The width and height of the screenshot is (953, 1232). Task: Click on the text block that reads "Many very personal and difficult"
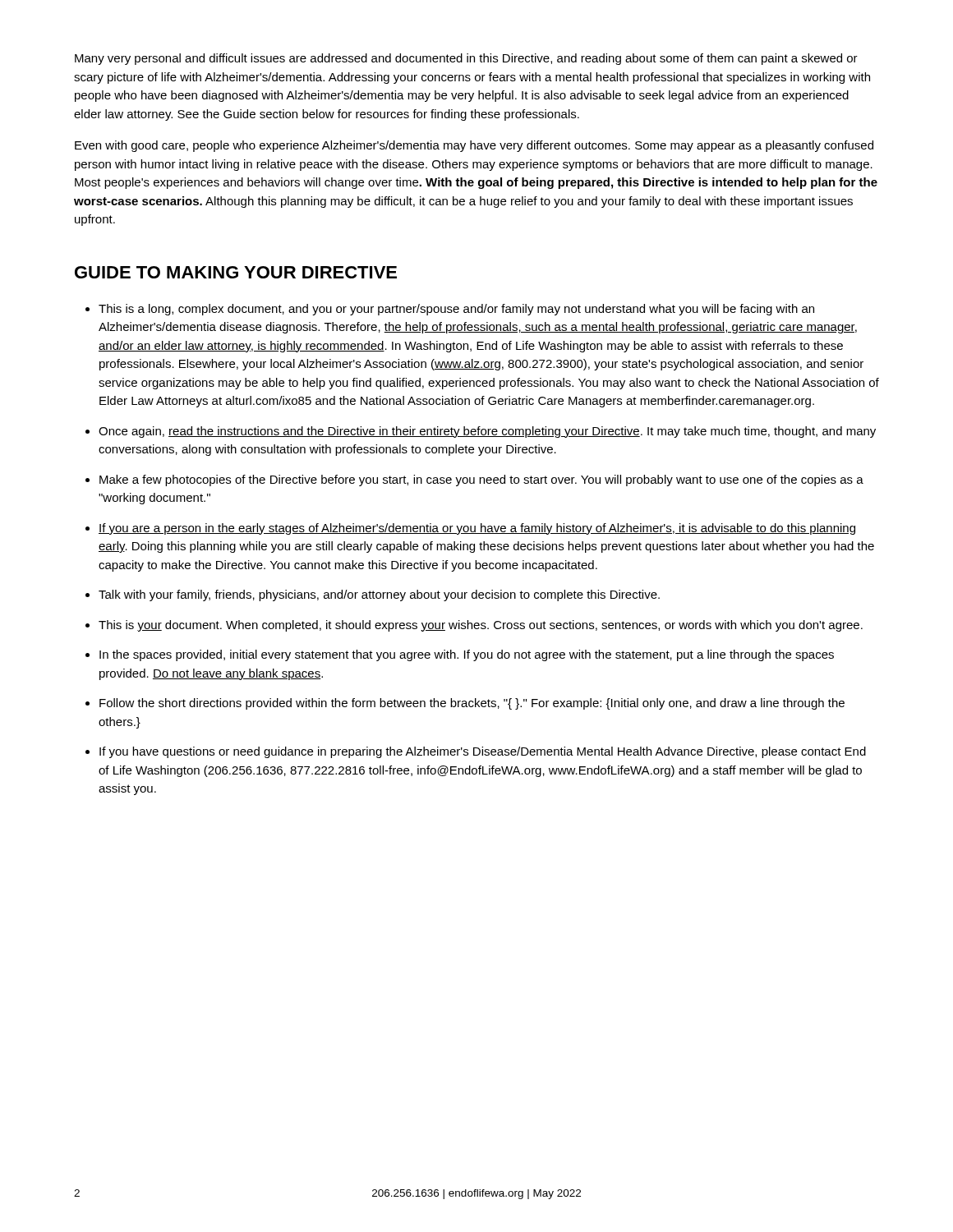pyautogui.click(x=472, y=86)
